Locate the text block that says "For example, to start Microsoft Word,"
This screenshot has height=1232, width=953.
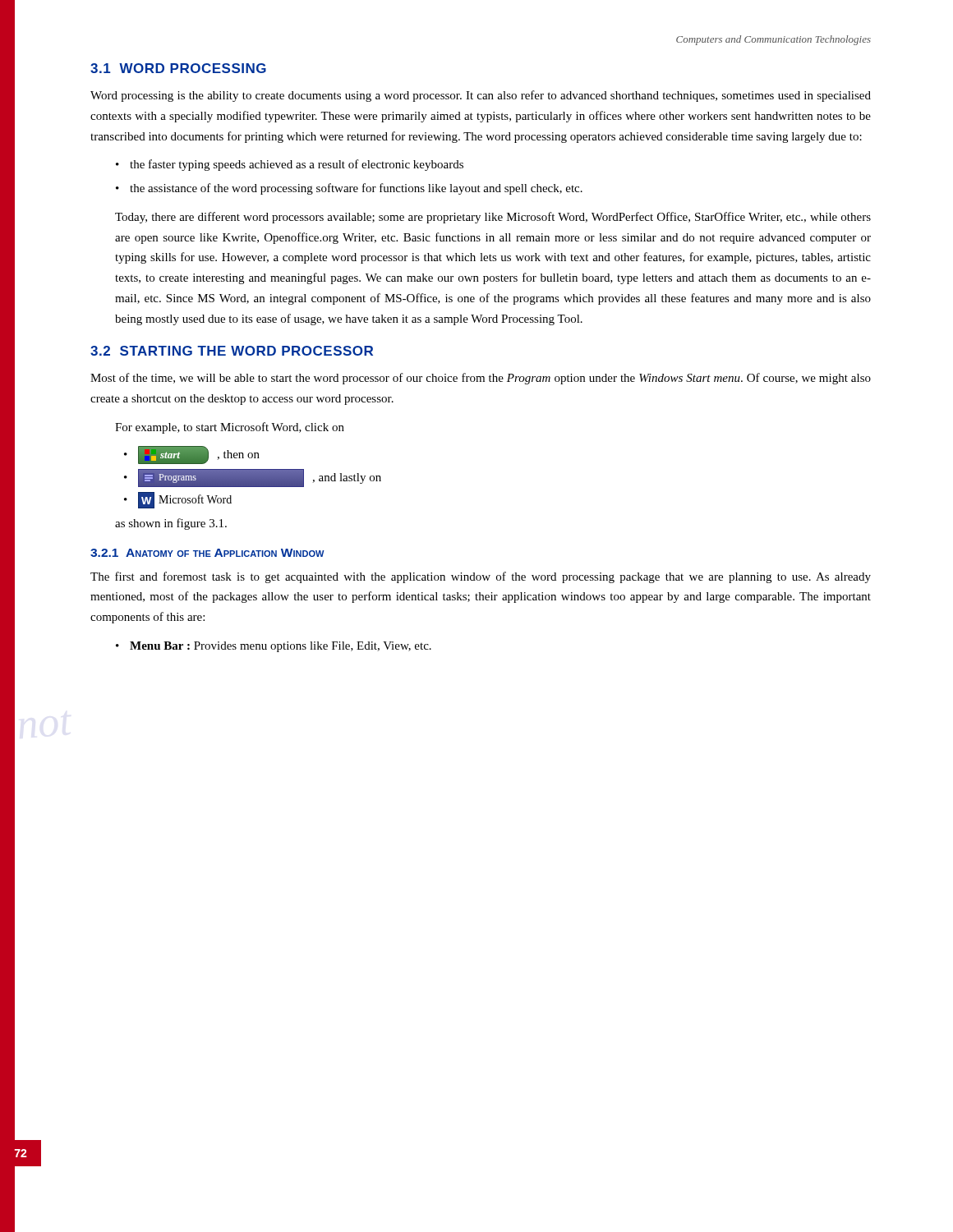click(230, 427)
